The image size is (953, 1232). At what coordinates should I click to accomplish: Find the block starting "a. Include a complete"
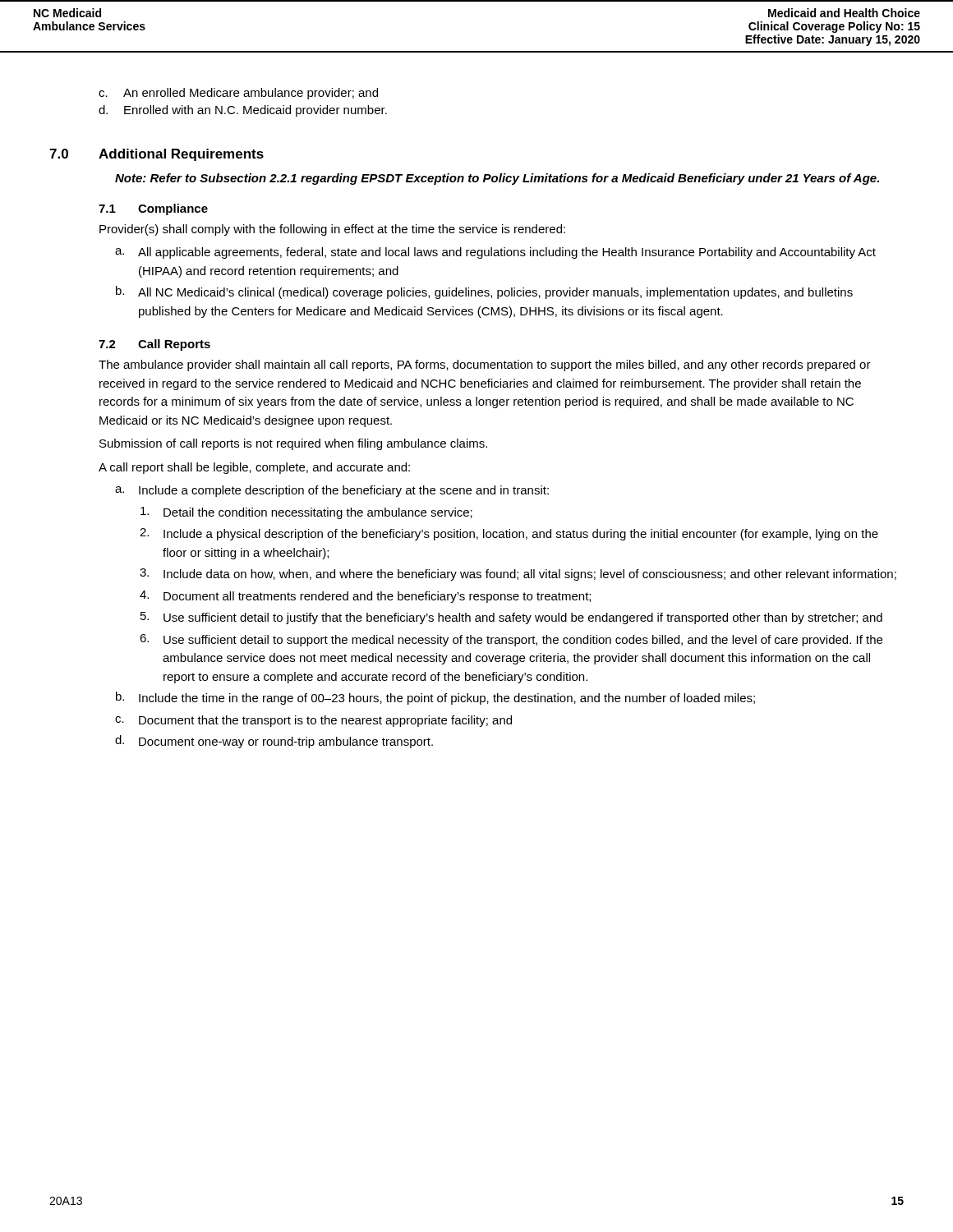[x=332, y=491]
